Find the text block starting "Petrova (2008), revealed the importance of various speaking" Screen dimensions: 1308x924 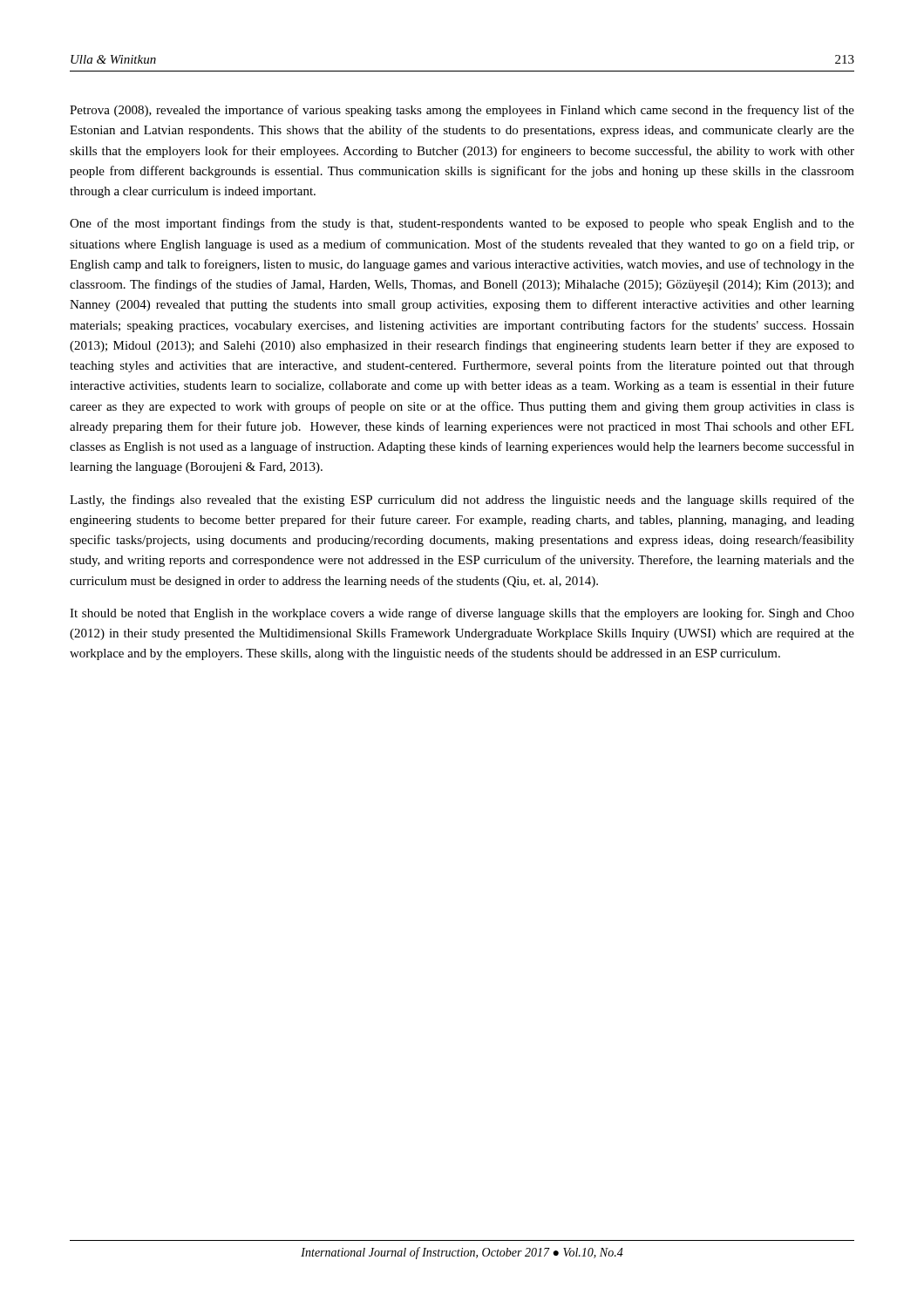[x=462, y=150]
